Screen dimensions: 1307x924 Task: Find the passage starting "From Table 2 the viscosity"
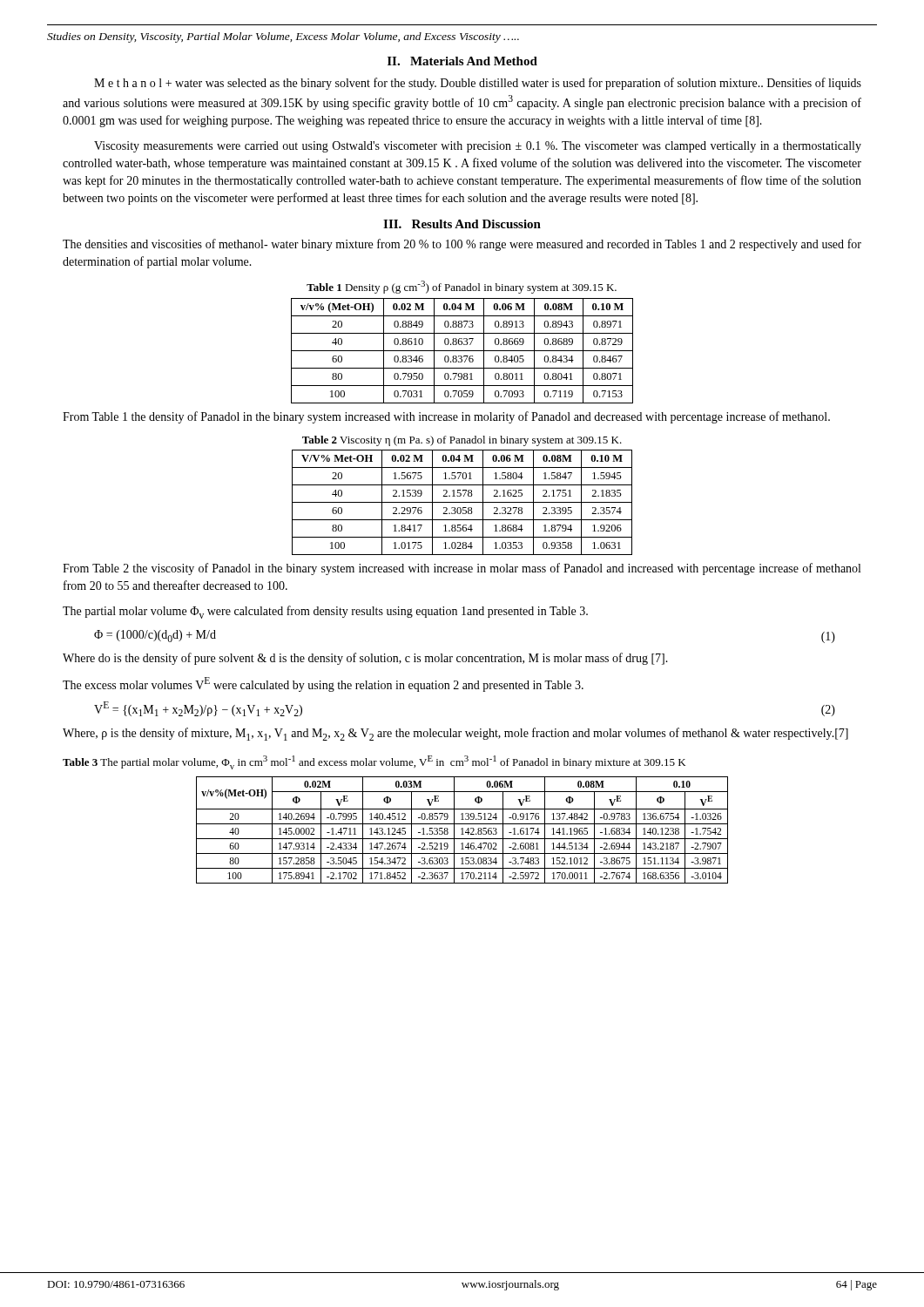point(462,577)
